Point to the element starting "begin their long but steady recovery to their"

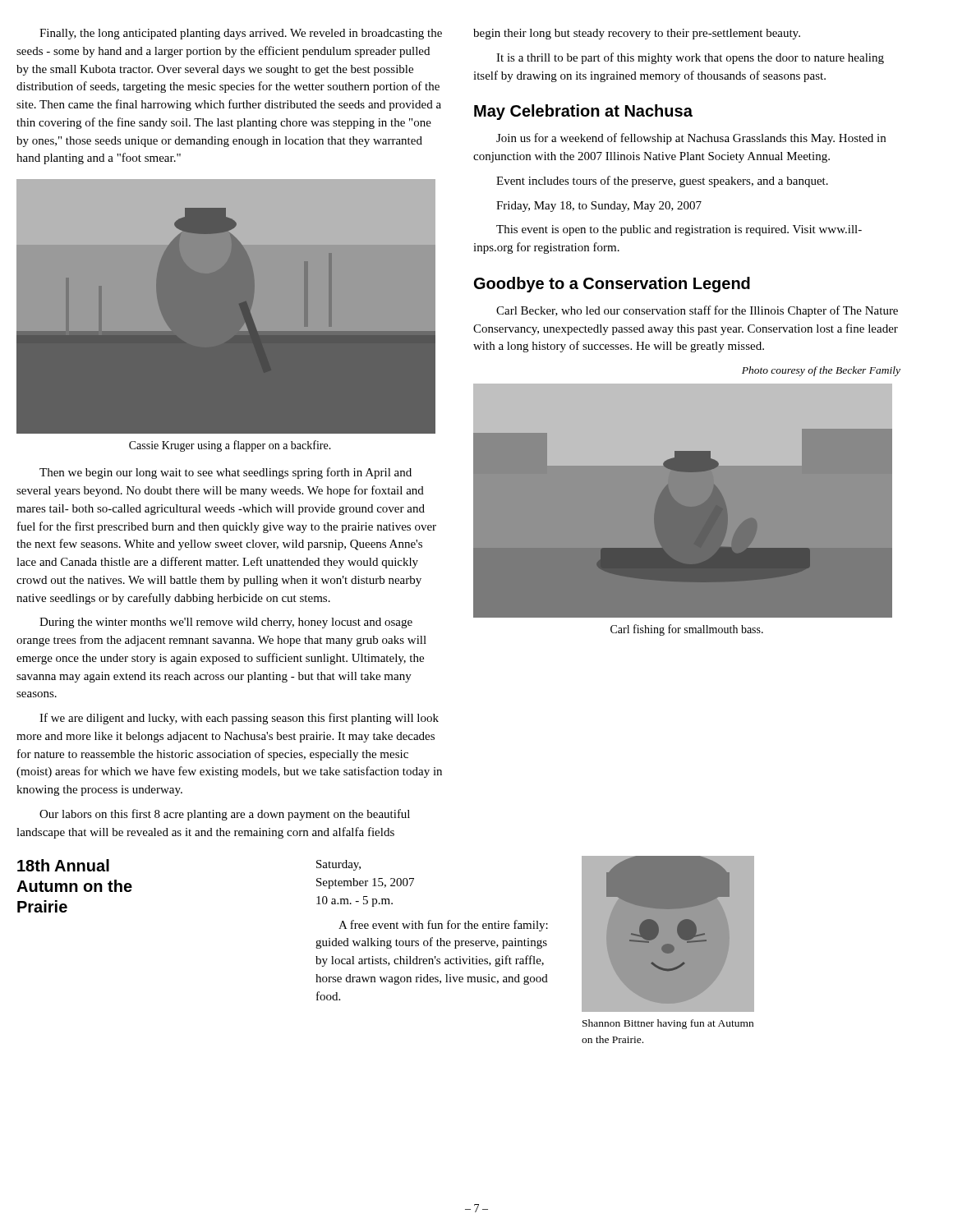point(687,55)
